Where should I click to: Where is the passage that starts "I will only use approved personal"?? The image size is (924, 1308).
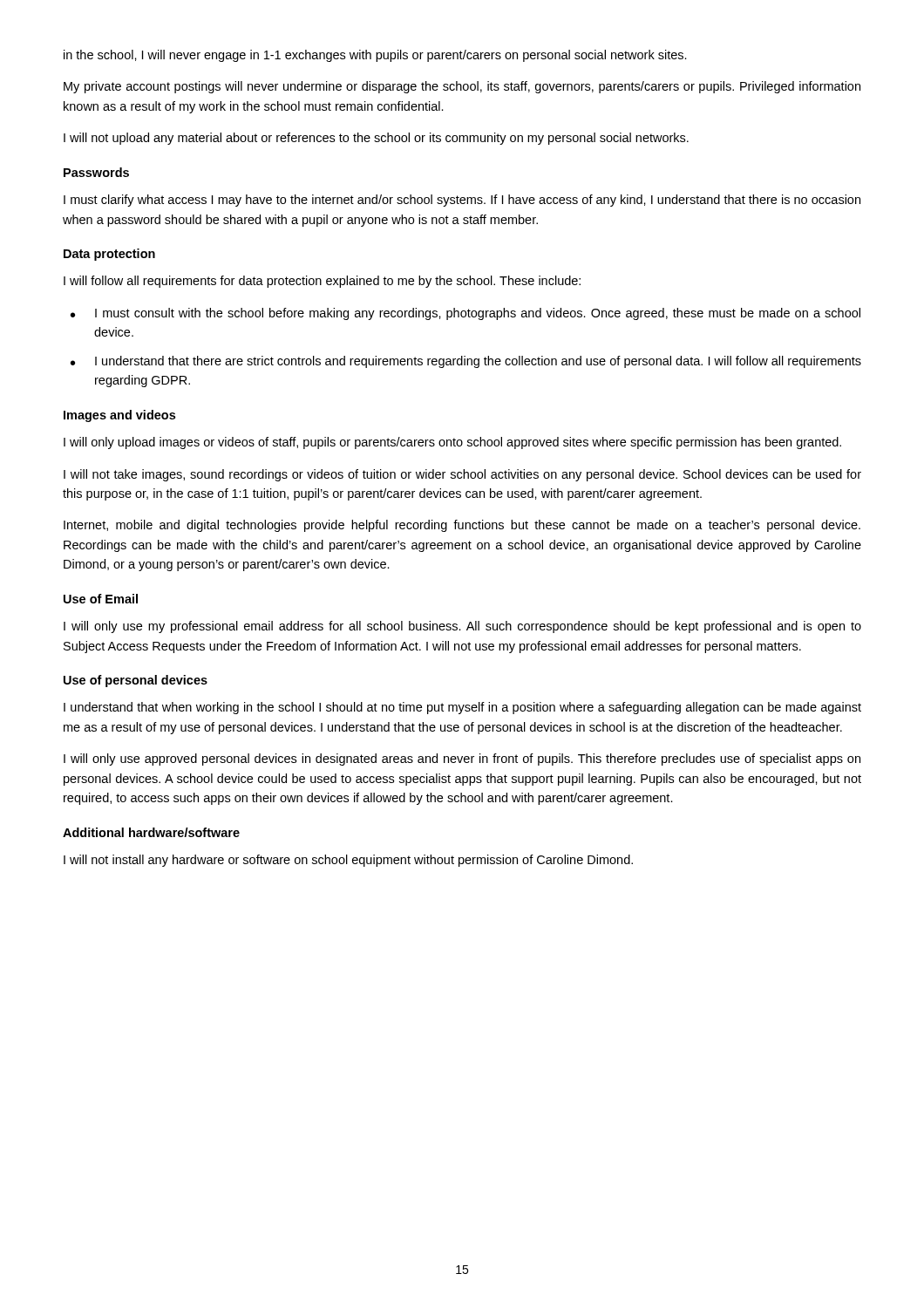462,779
